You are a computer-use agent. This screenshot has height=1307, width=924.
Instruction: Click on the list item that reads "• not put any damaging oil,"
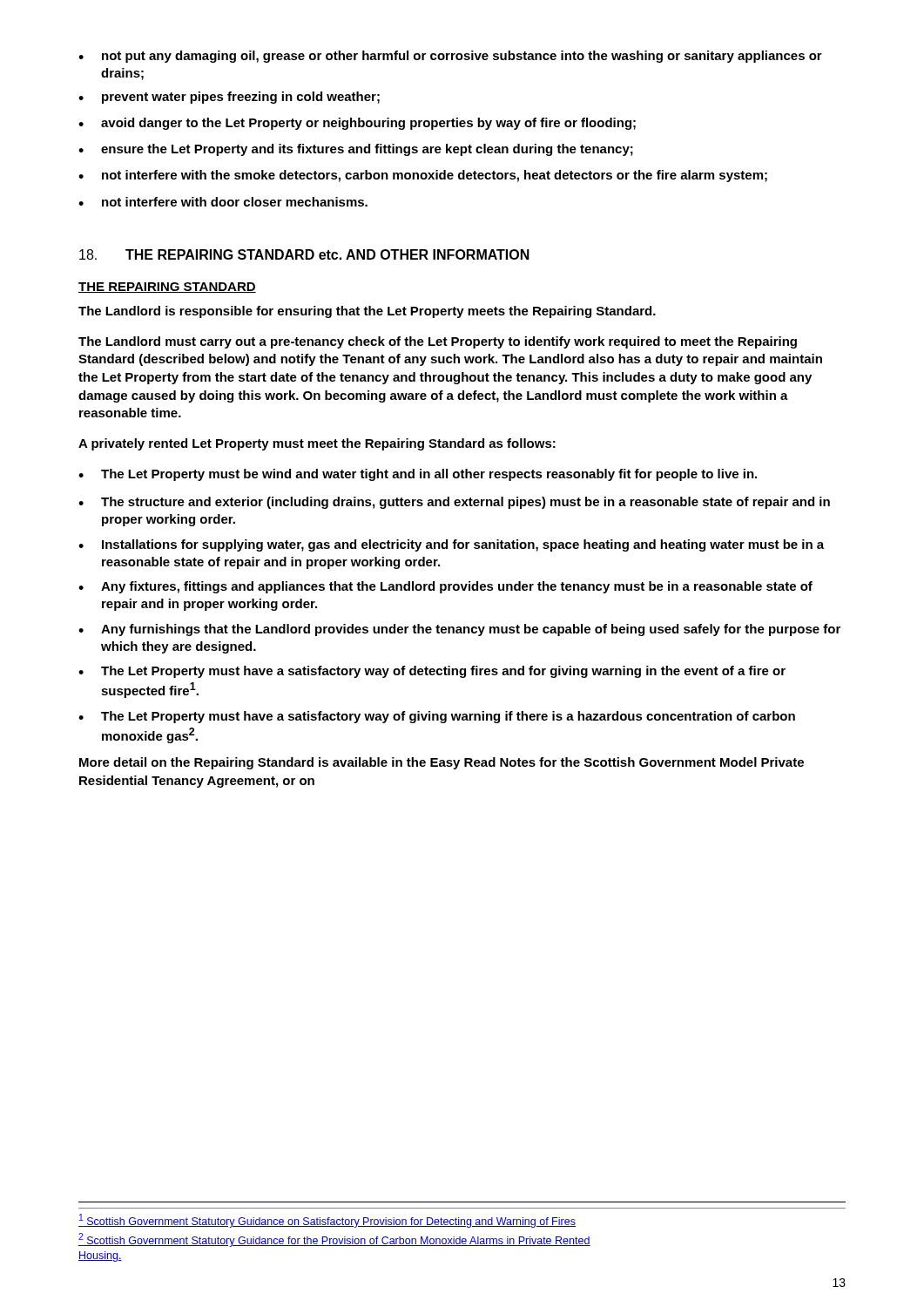pos(462,65)
